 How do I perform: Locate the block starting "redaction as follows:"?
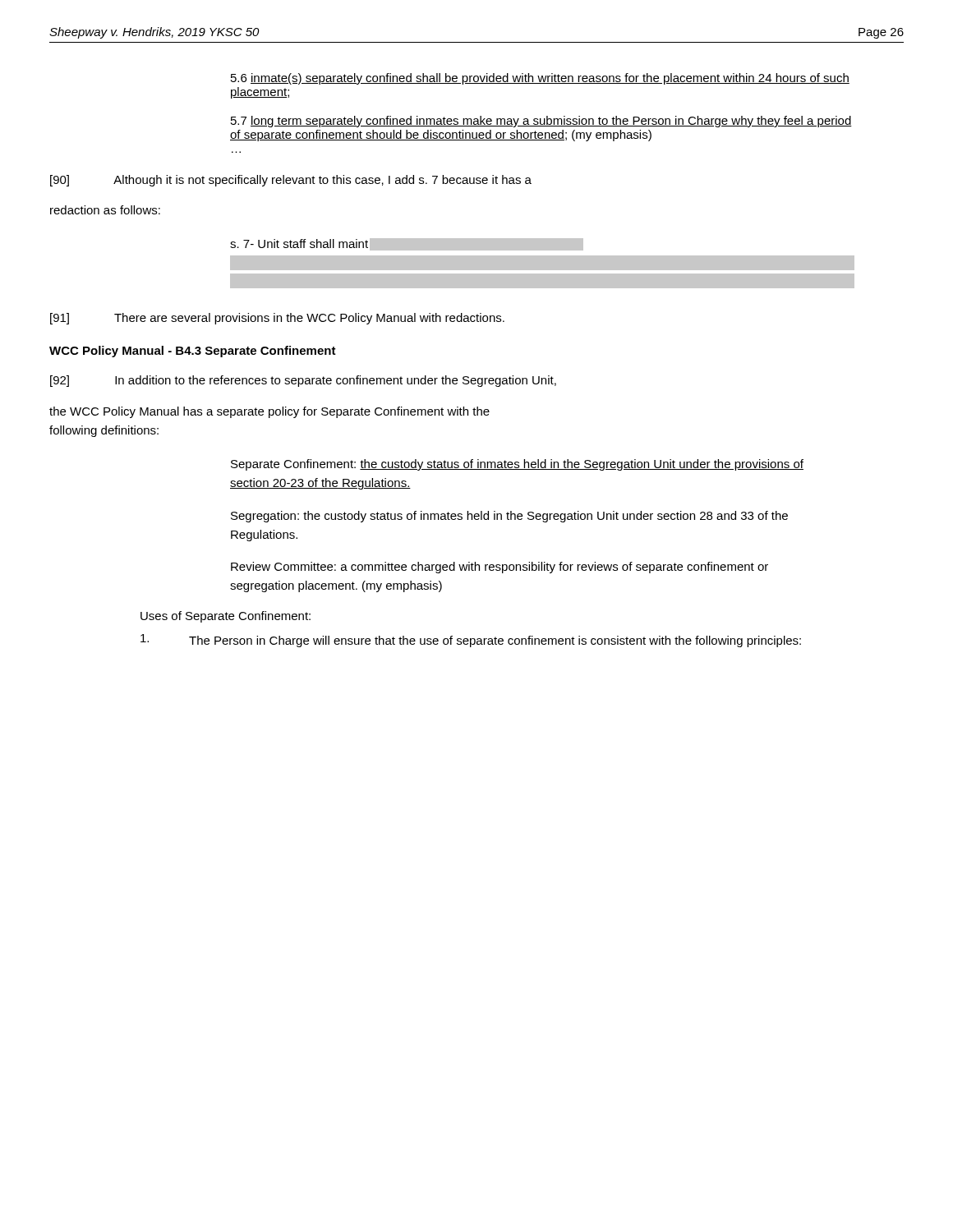105,210
